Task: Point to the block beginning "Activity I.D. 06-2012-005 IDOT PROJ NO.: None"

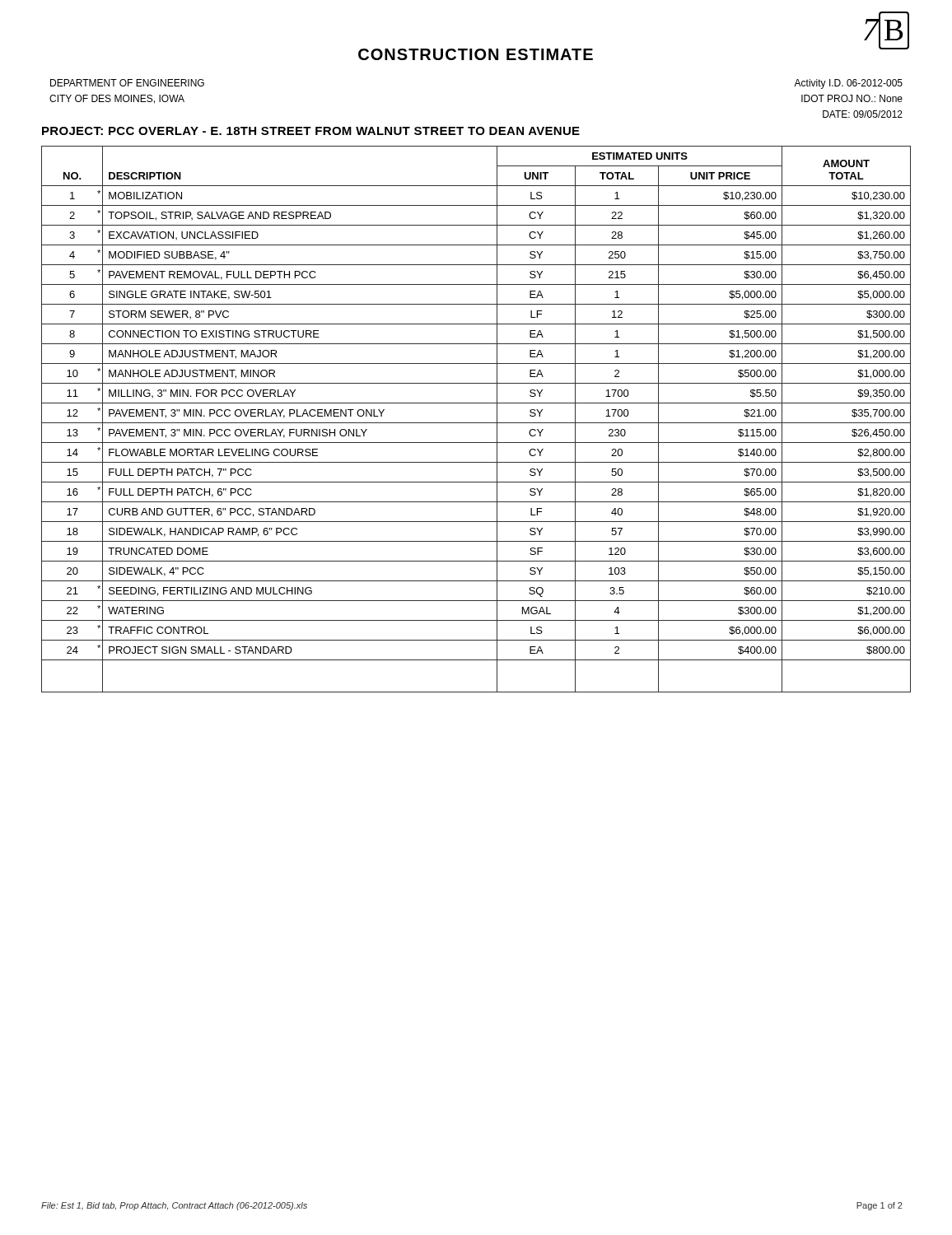Action: (848, 99)
